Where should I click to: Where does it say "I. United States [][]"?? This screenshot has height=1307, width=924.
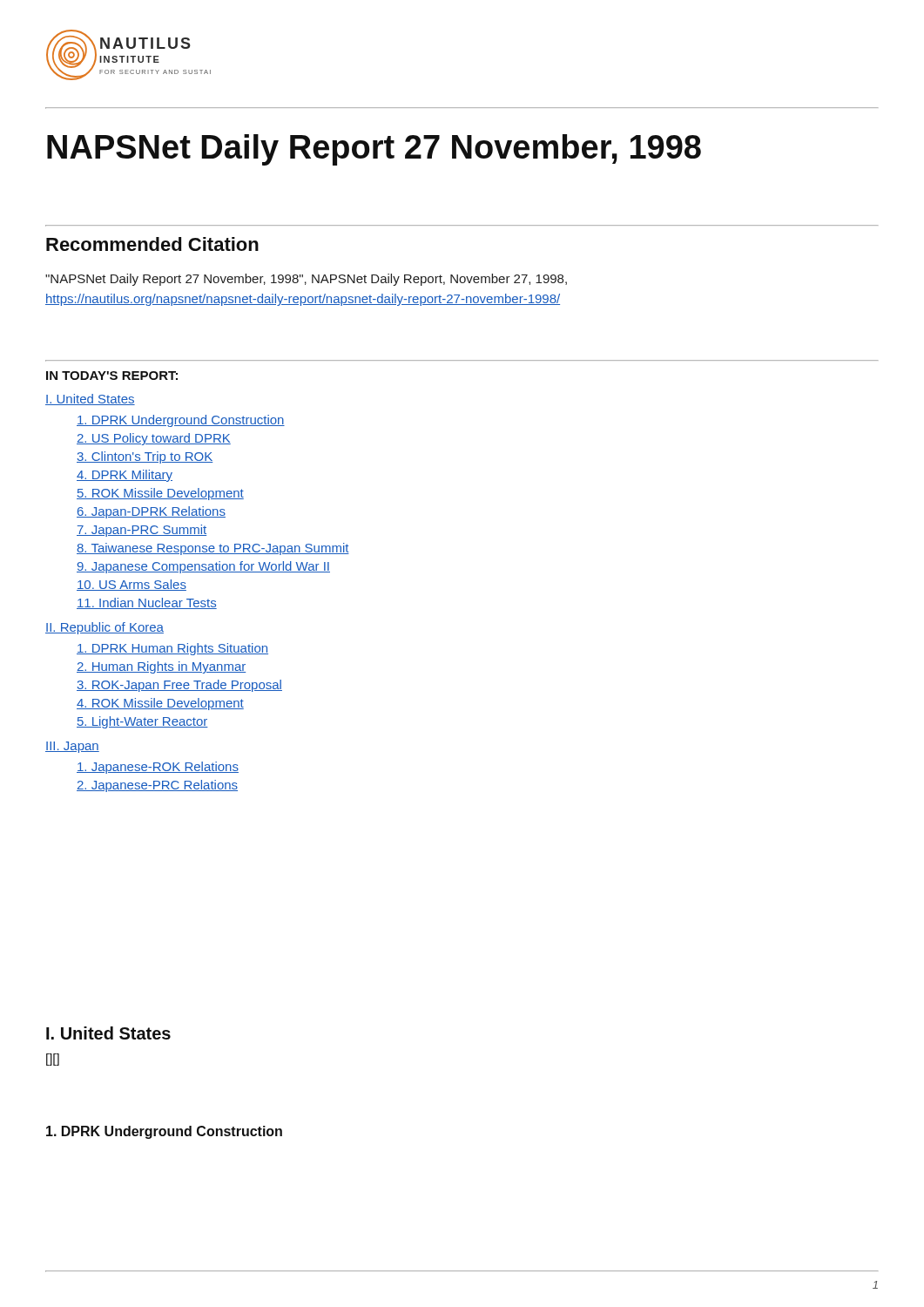pyautogui.click(x=108, y=1033)
